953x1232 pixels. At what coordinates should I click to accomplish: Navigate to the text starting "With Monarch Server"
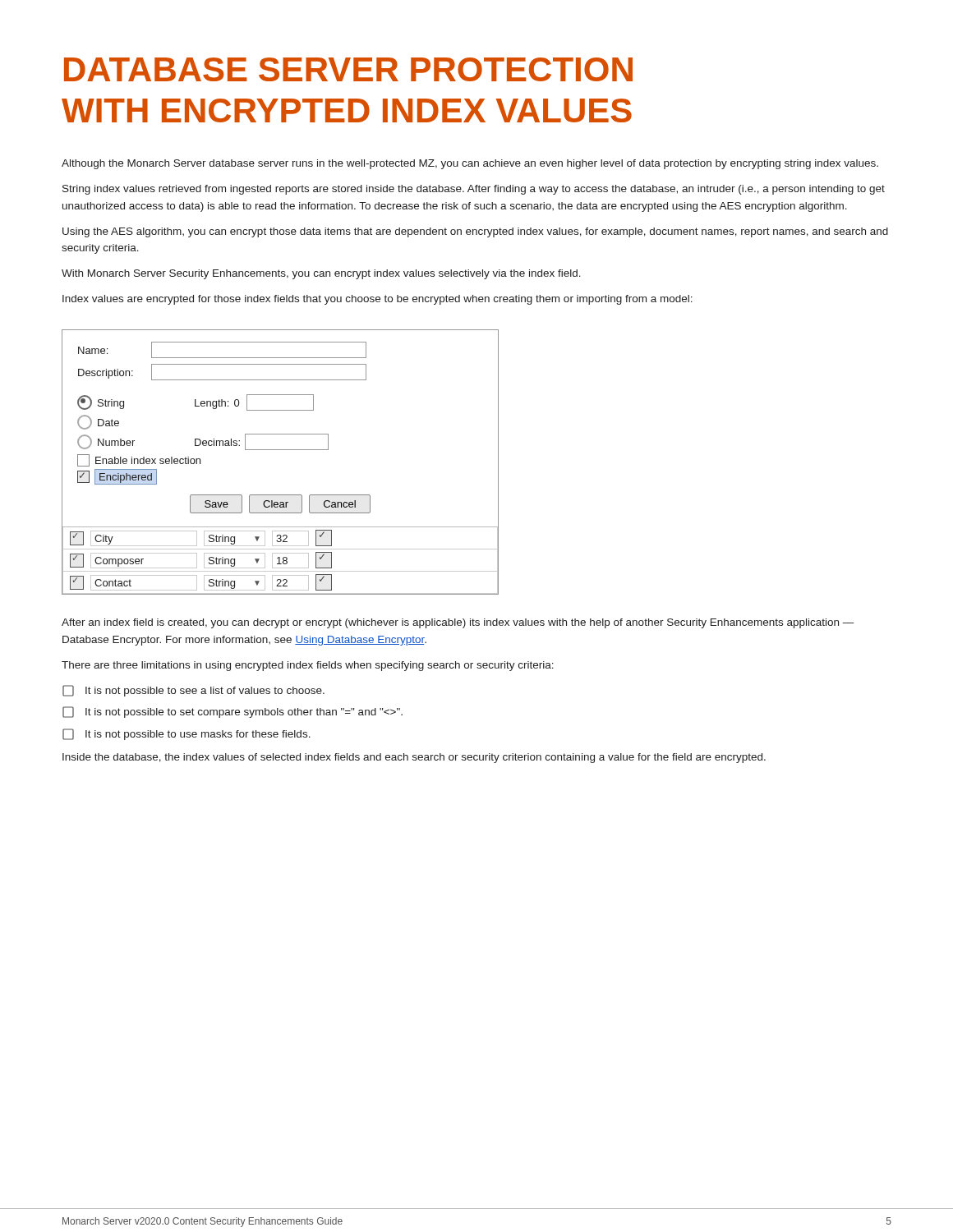click(x=321, y=273)
